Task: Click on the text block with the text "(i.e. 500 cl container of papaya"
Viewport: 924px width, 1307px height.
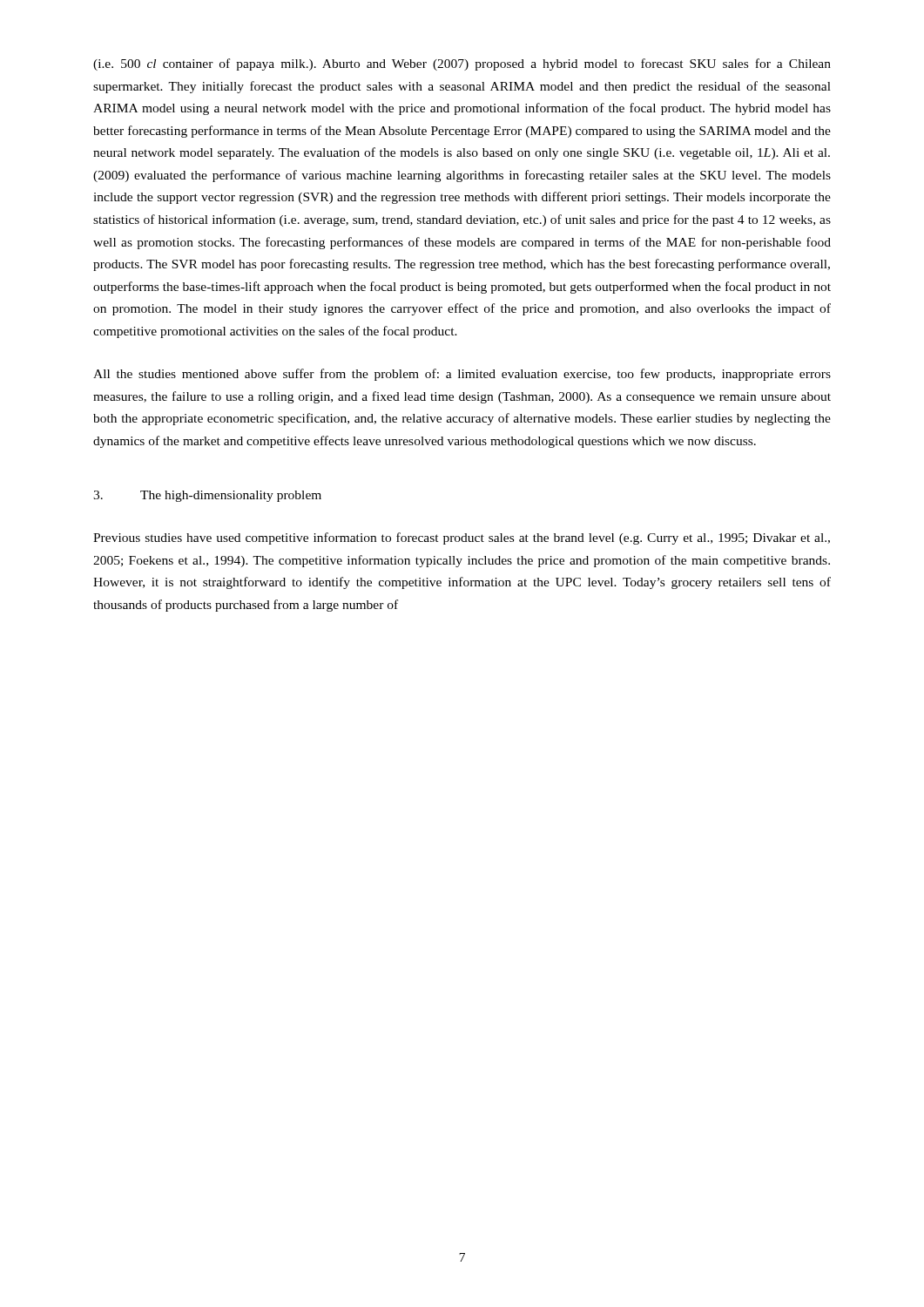Action: [462, 197]
